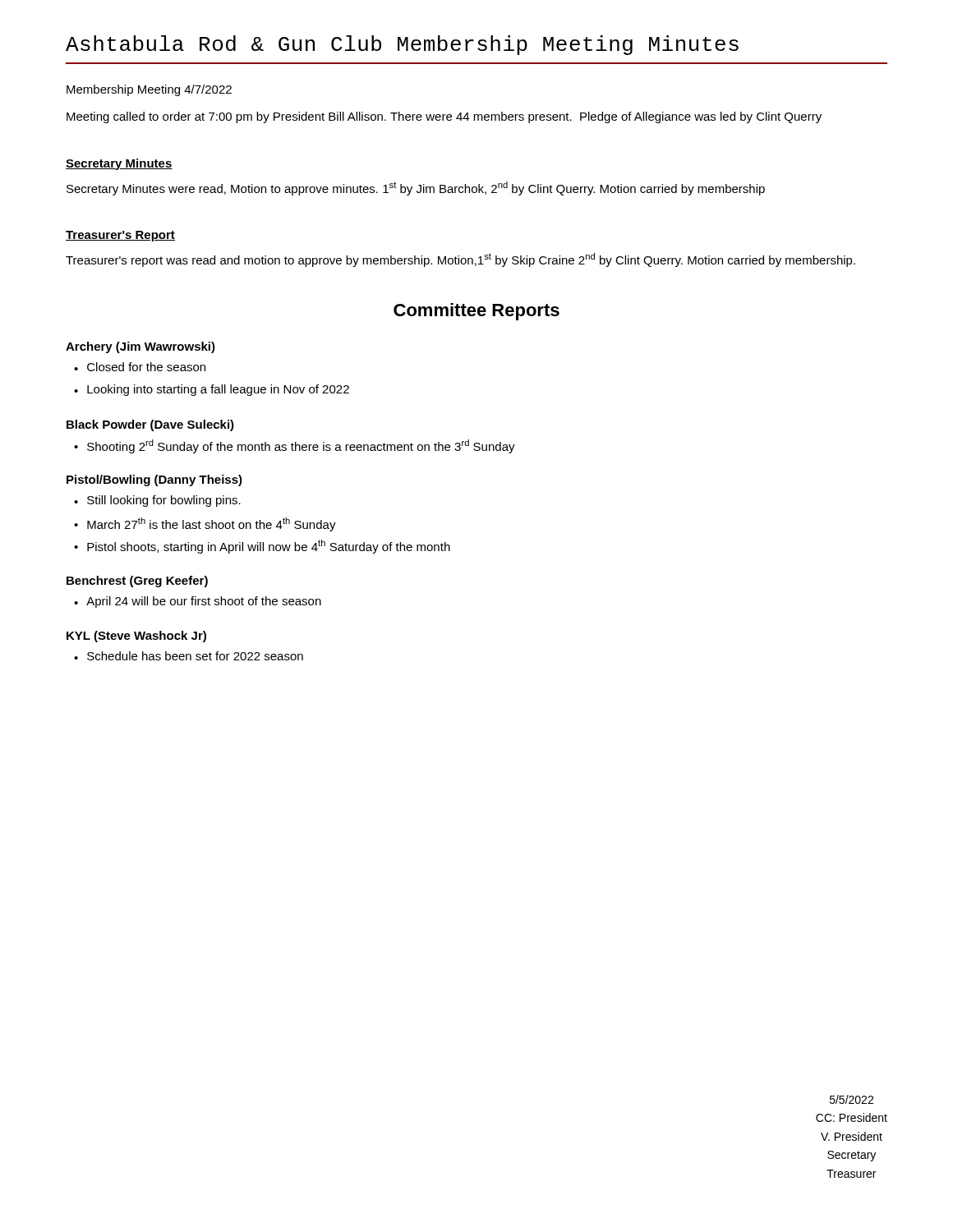Find the block on this page that starts "• Looking into starting a"
Image resolution: width=953 pixels, height=1232 pixels.
point(212,390)
